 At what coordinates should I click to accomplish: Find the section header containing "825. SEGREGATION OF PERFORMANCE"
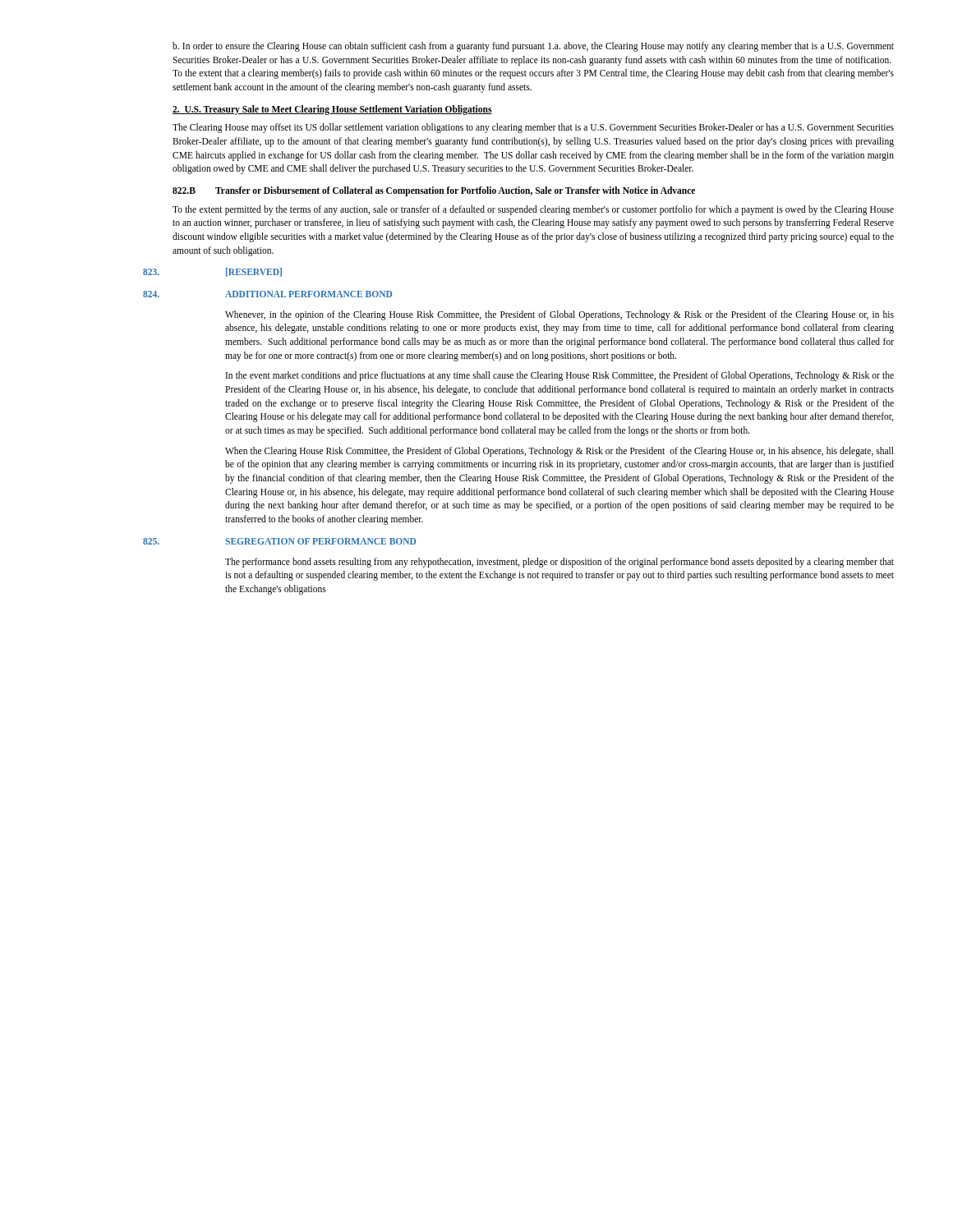tap(280, 541)
